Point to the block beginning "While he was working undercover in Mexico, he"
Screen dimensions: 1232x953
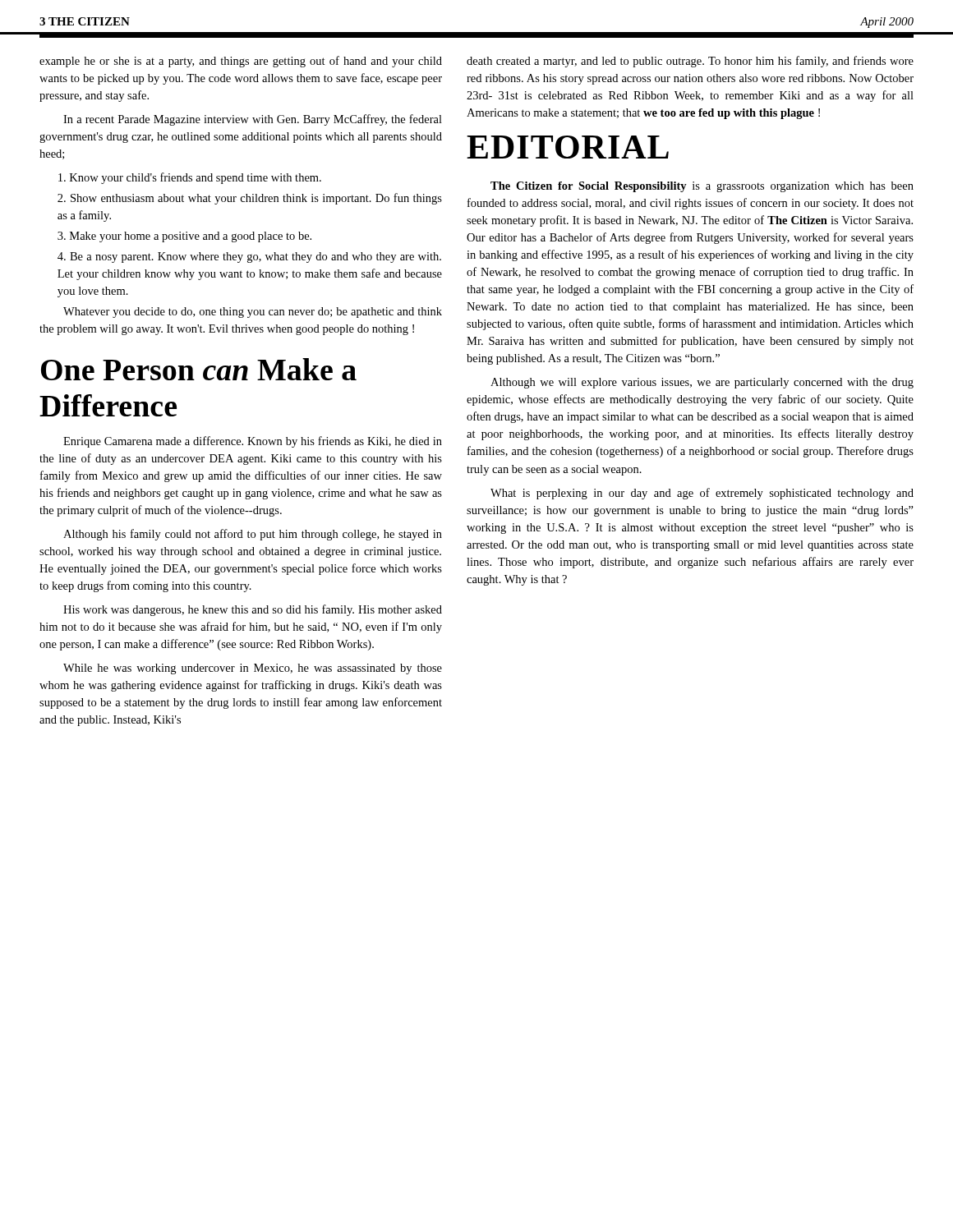point(241,693)
